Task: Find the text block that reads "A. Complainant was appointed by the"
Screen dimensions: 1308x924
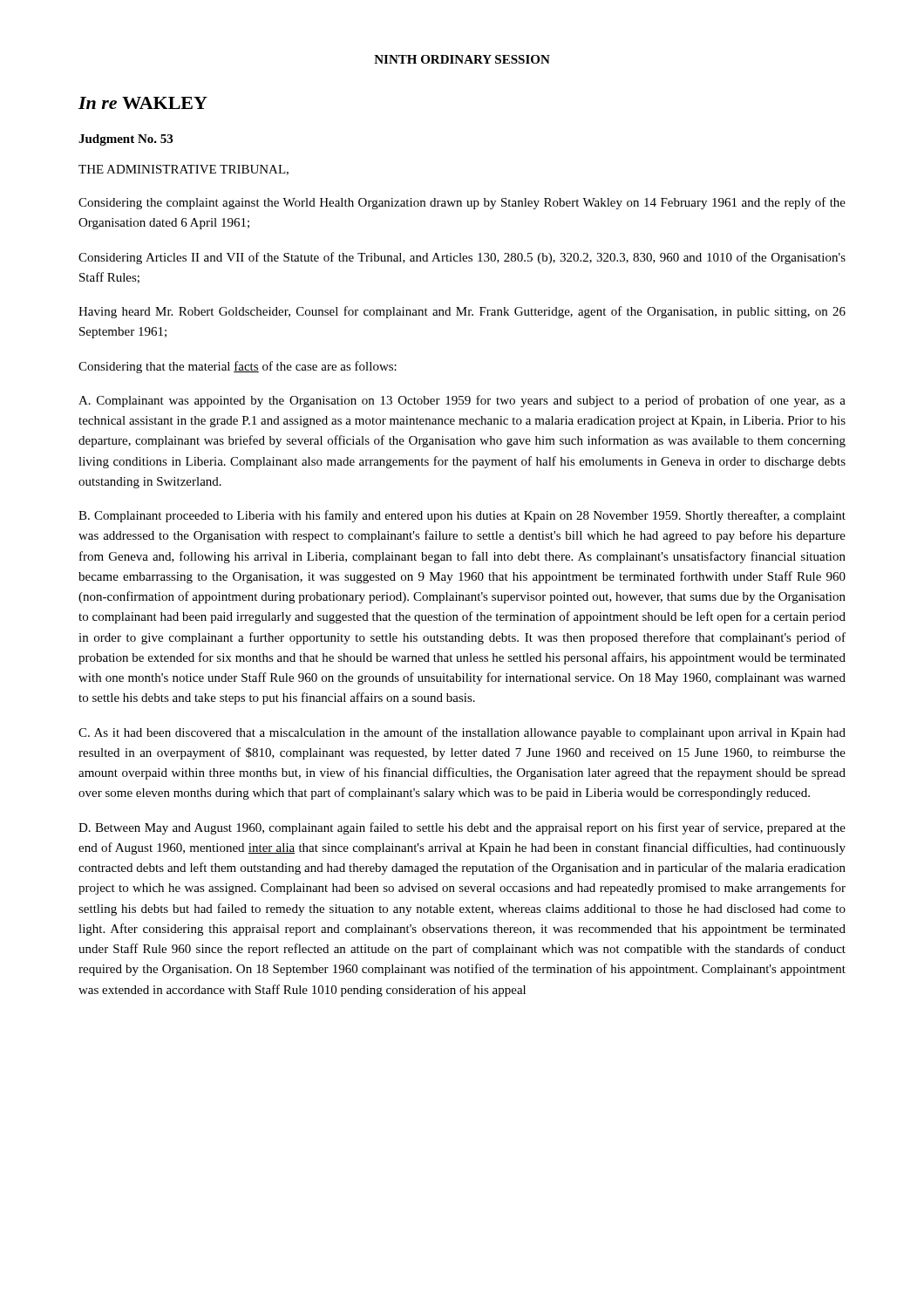Action: (x=462, y=441)
